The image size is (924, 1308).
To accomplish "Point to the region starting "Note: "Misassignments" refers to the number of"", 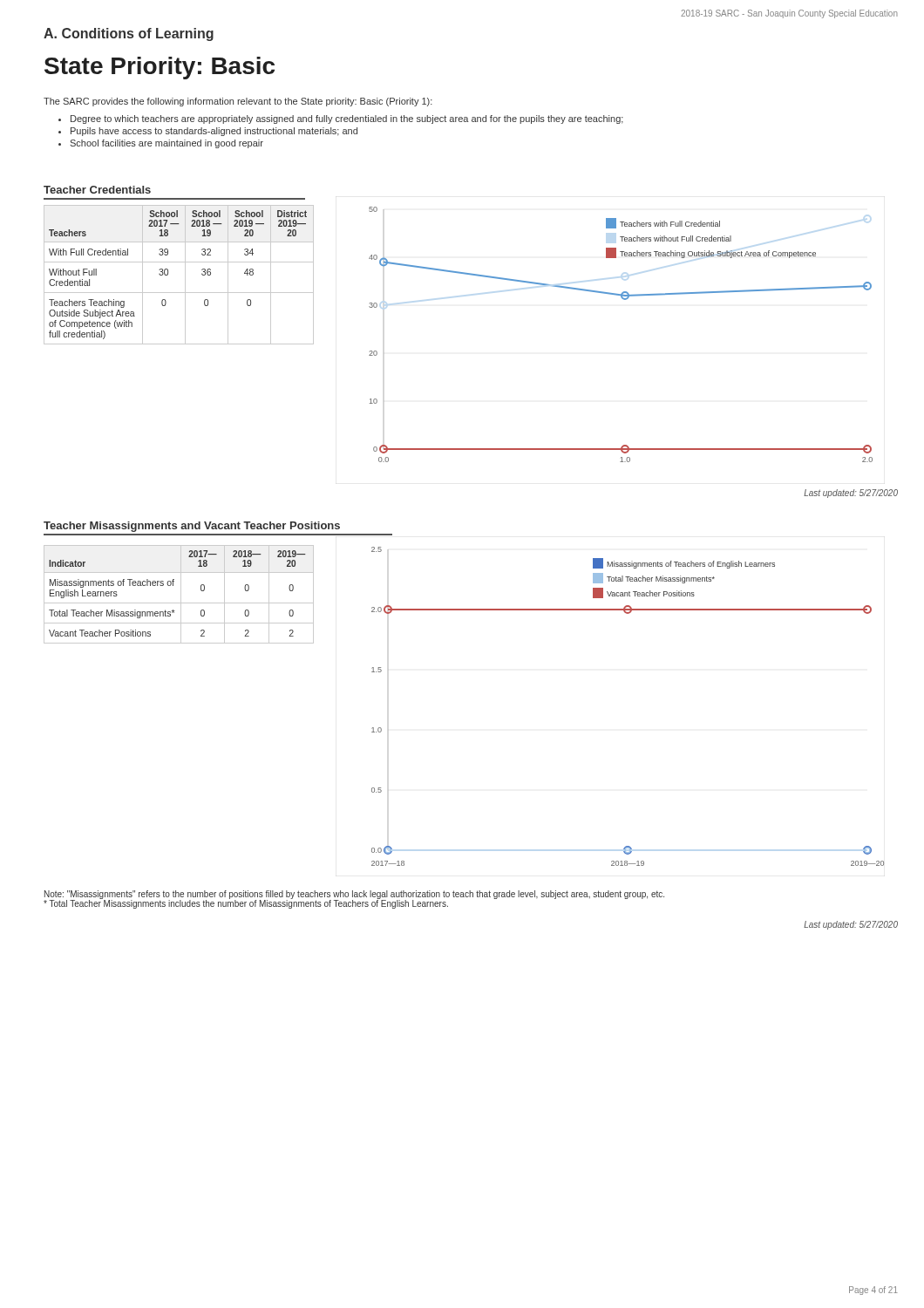I will [354, 899].
